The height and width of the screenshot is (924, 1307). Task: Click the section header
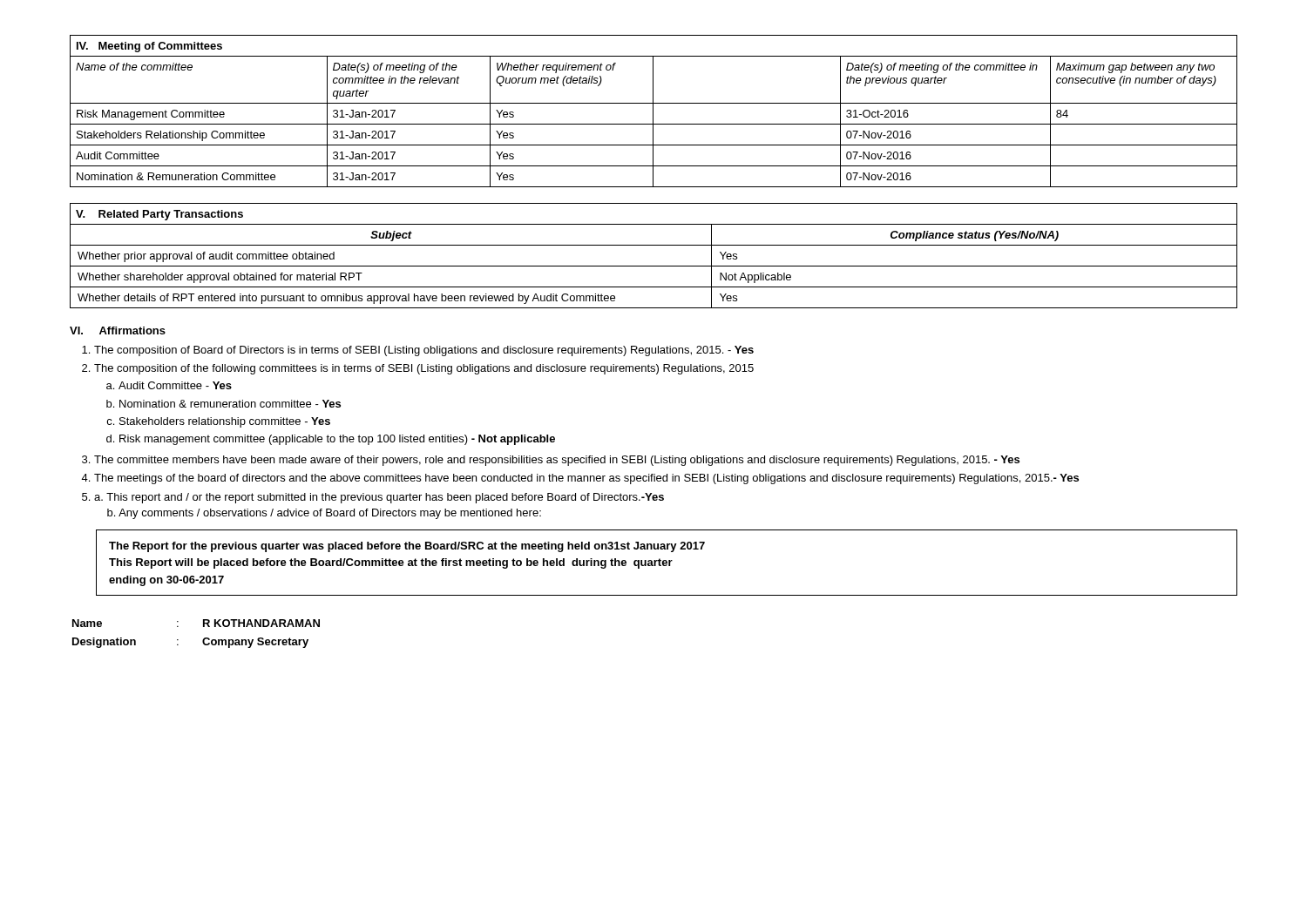point(118,331)
